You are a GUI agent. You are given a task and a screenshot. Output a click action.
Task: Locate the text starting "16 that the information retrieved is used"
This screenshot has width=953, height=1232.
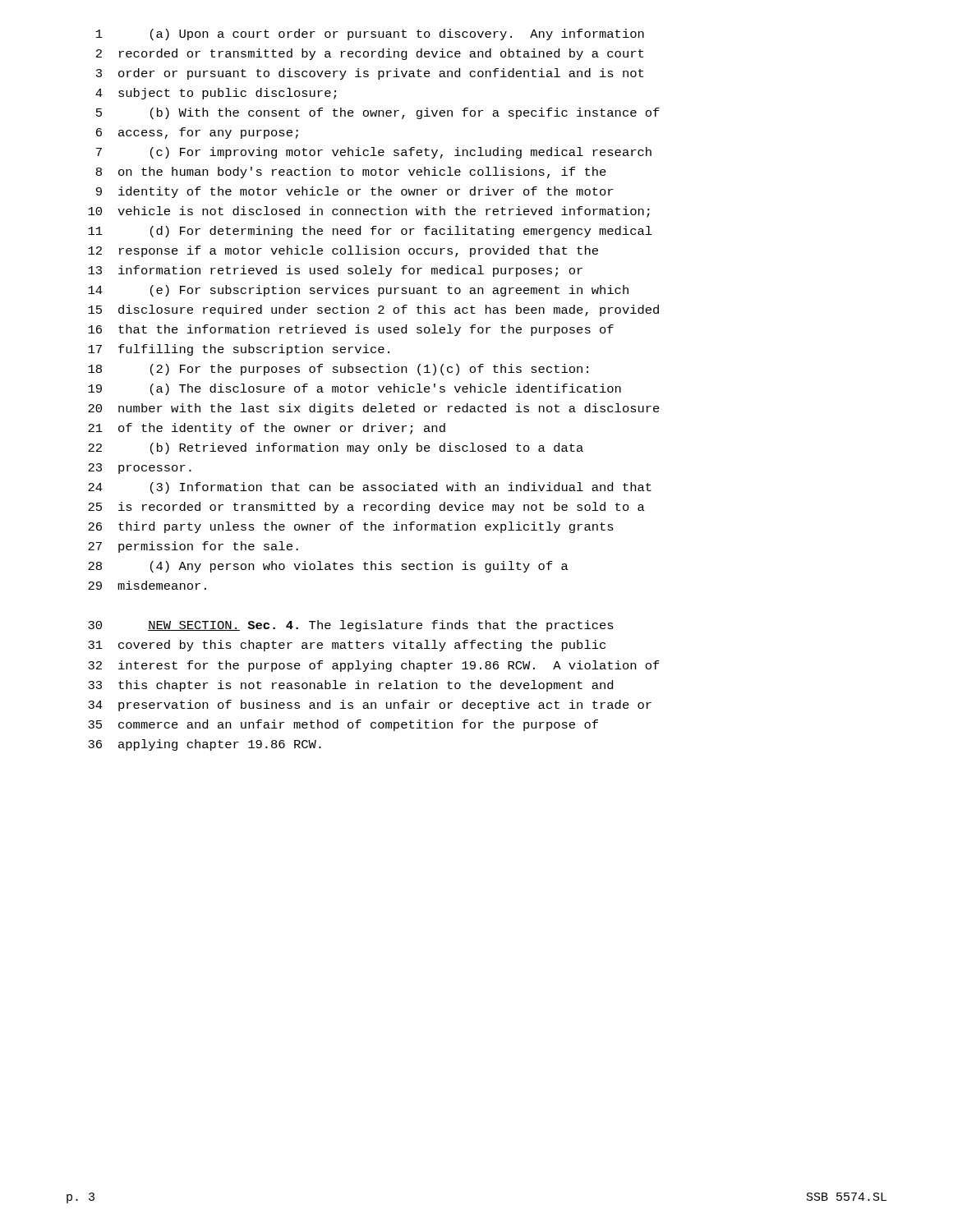[481, 330]
